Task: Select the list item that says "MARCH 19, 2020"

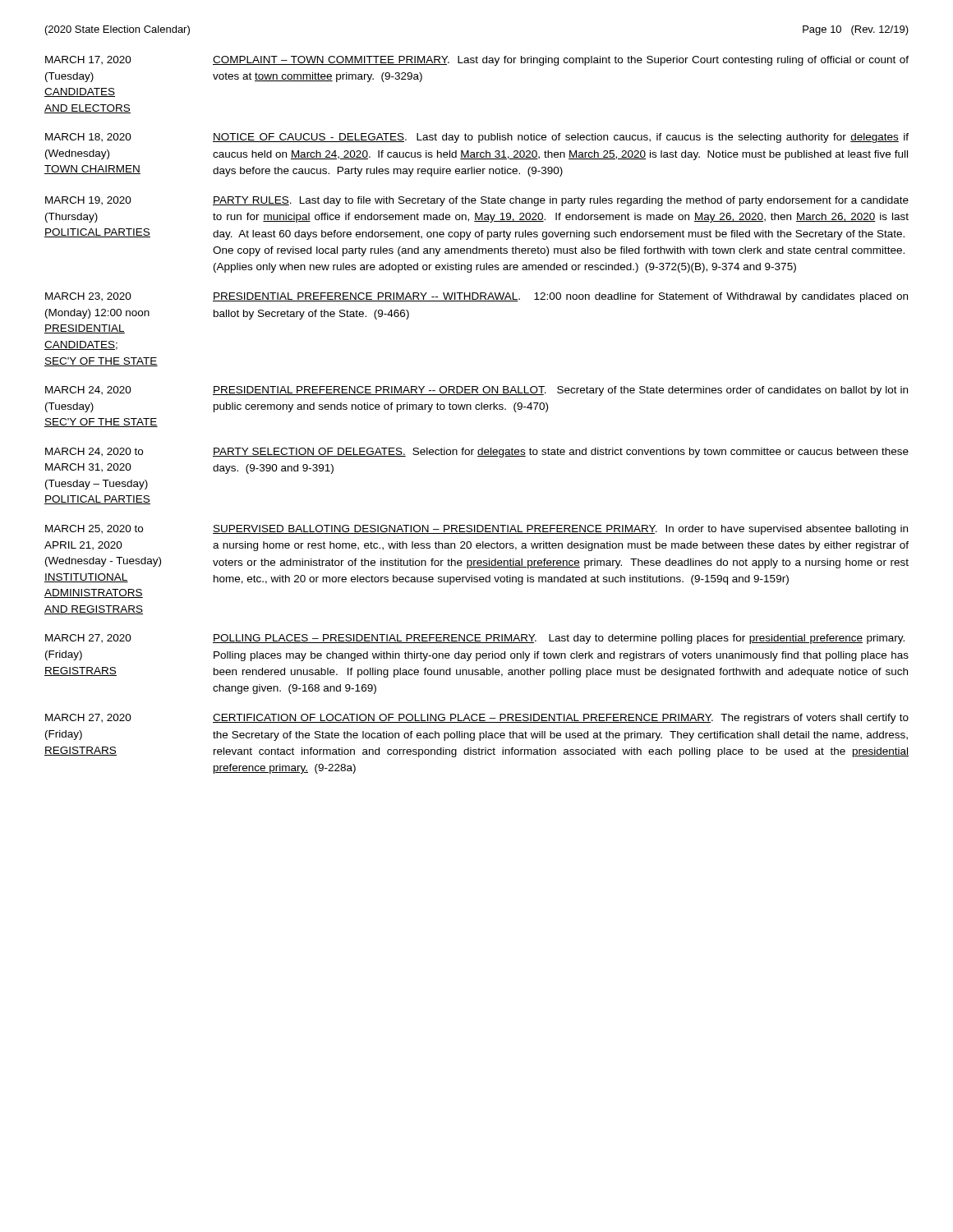Action: coord(476,234)
